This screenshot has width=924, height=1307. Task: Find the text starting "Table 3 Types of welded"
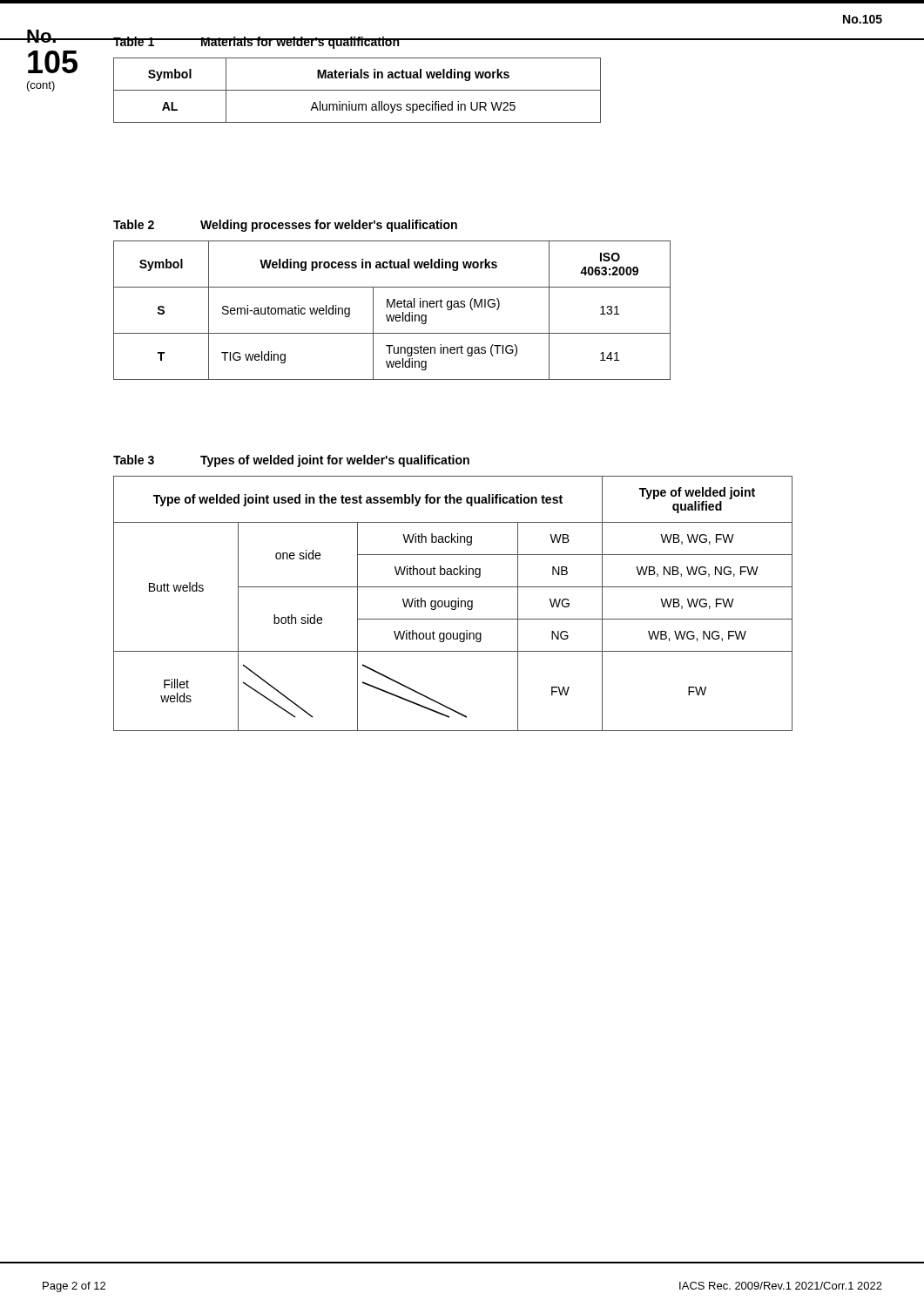click(x=292, y=460)
